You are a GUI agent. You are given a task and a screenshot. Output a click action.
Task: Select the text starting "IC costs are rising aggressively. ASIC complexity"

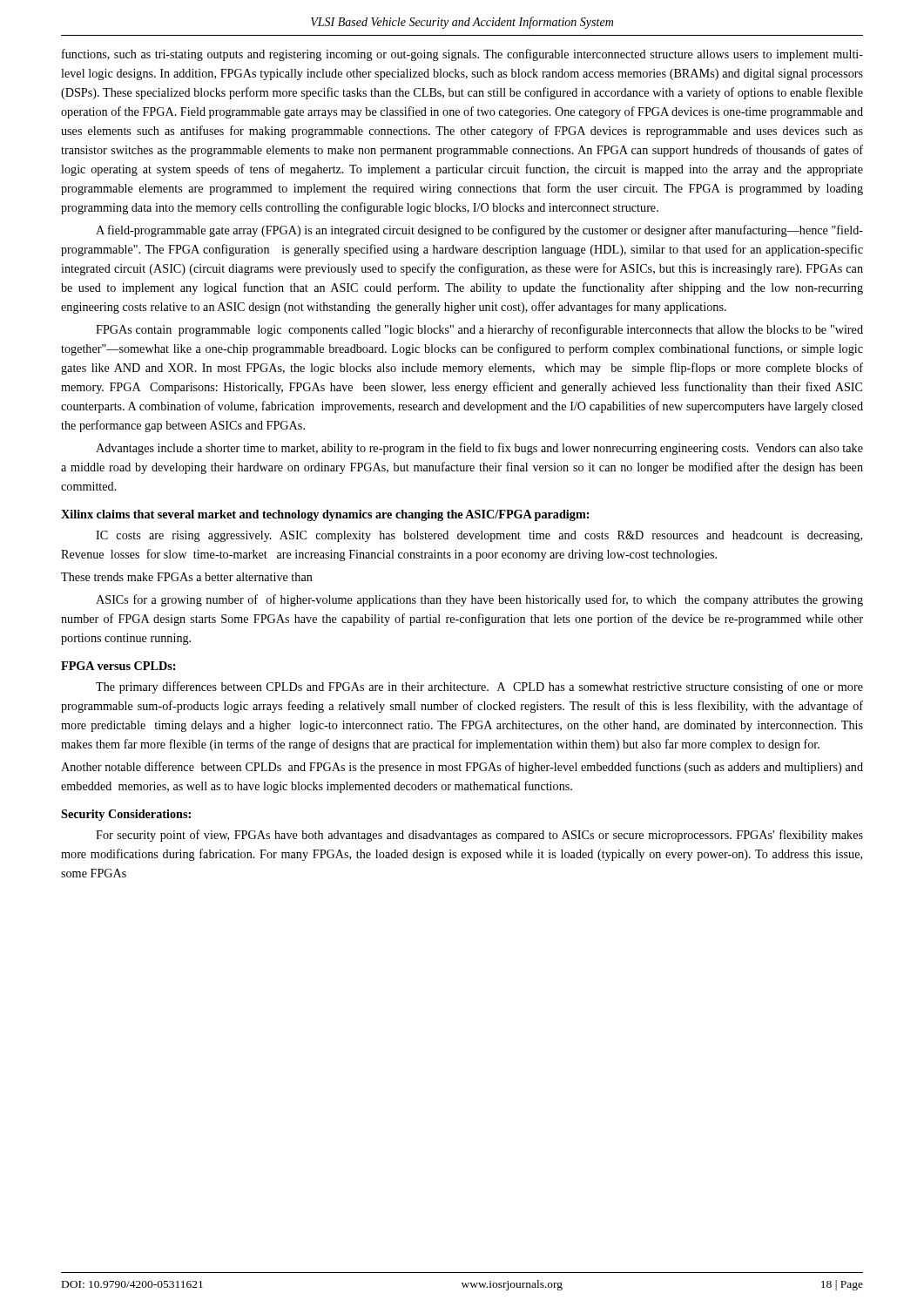462,545
